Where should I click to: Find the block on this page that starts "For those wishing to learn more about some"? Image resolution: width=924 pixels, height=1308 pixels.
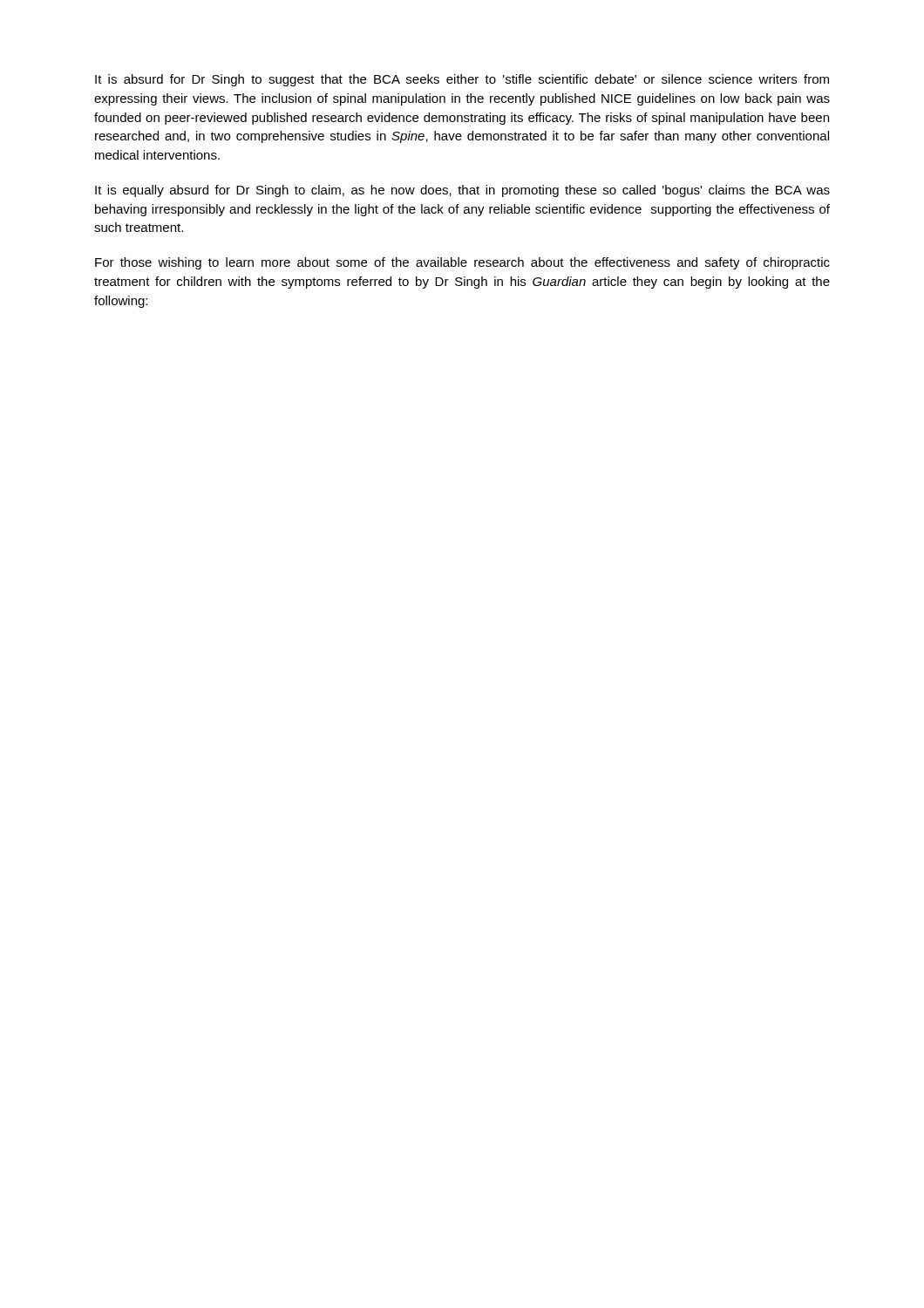pos(462,281)
